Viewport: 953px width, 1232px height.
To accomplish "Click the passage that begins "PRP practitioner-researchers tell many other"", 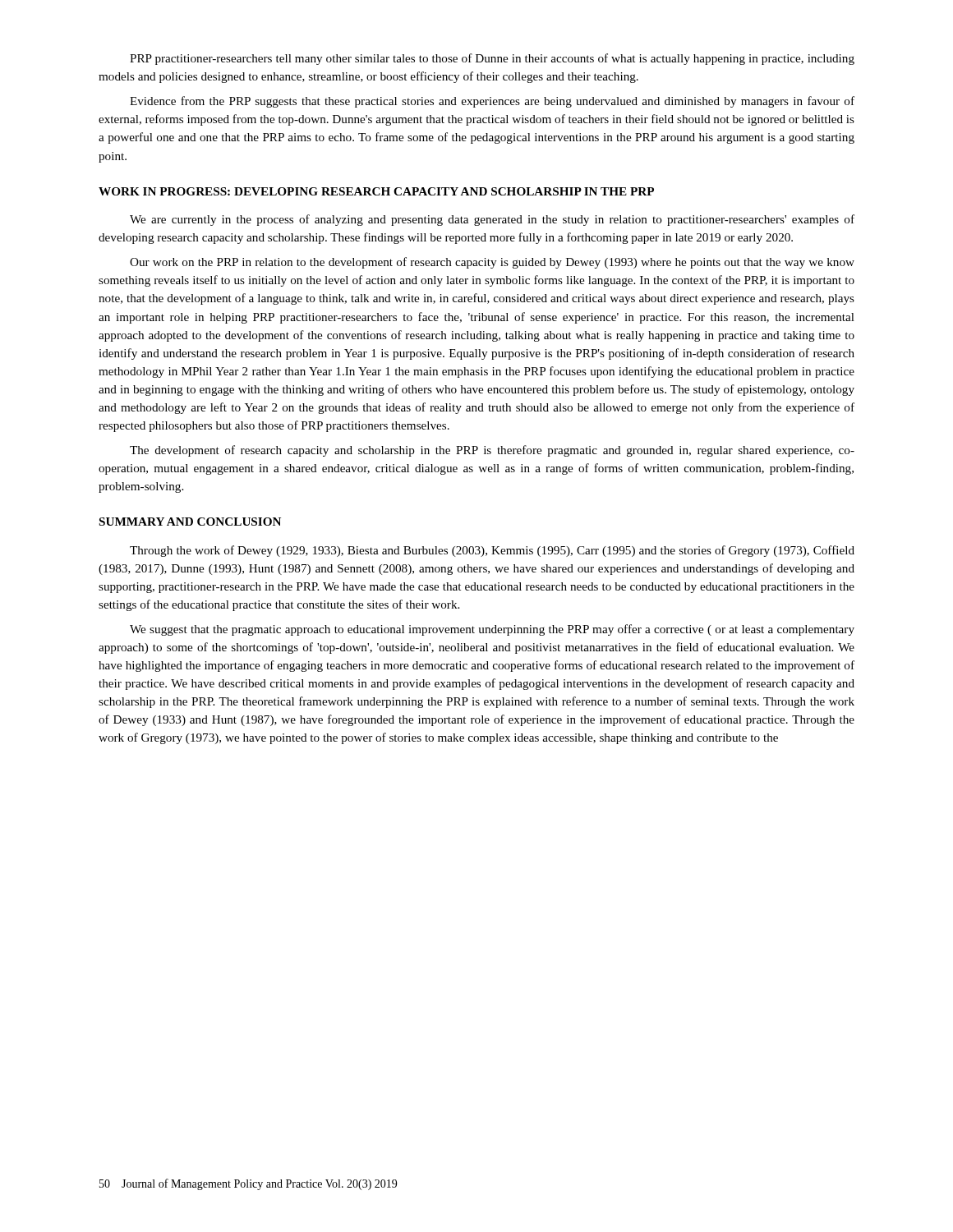I will click(x=476, y=107).
